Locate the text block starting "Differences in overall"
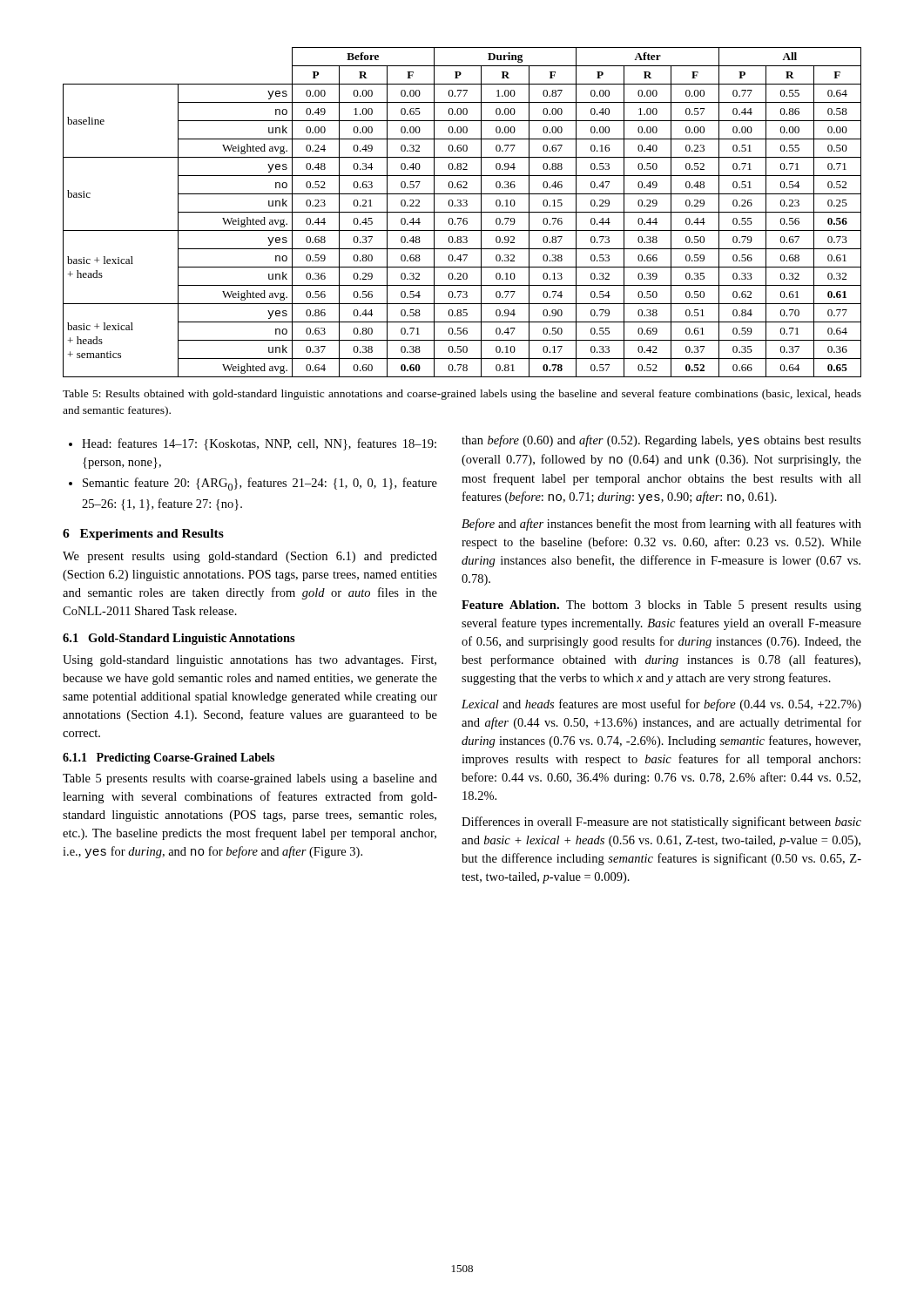924x1307 pixels. (661, 849)
